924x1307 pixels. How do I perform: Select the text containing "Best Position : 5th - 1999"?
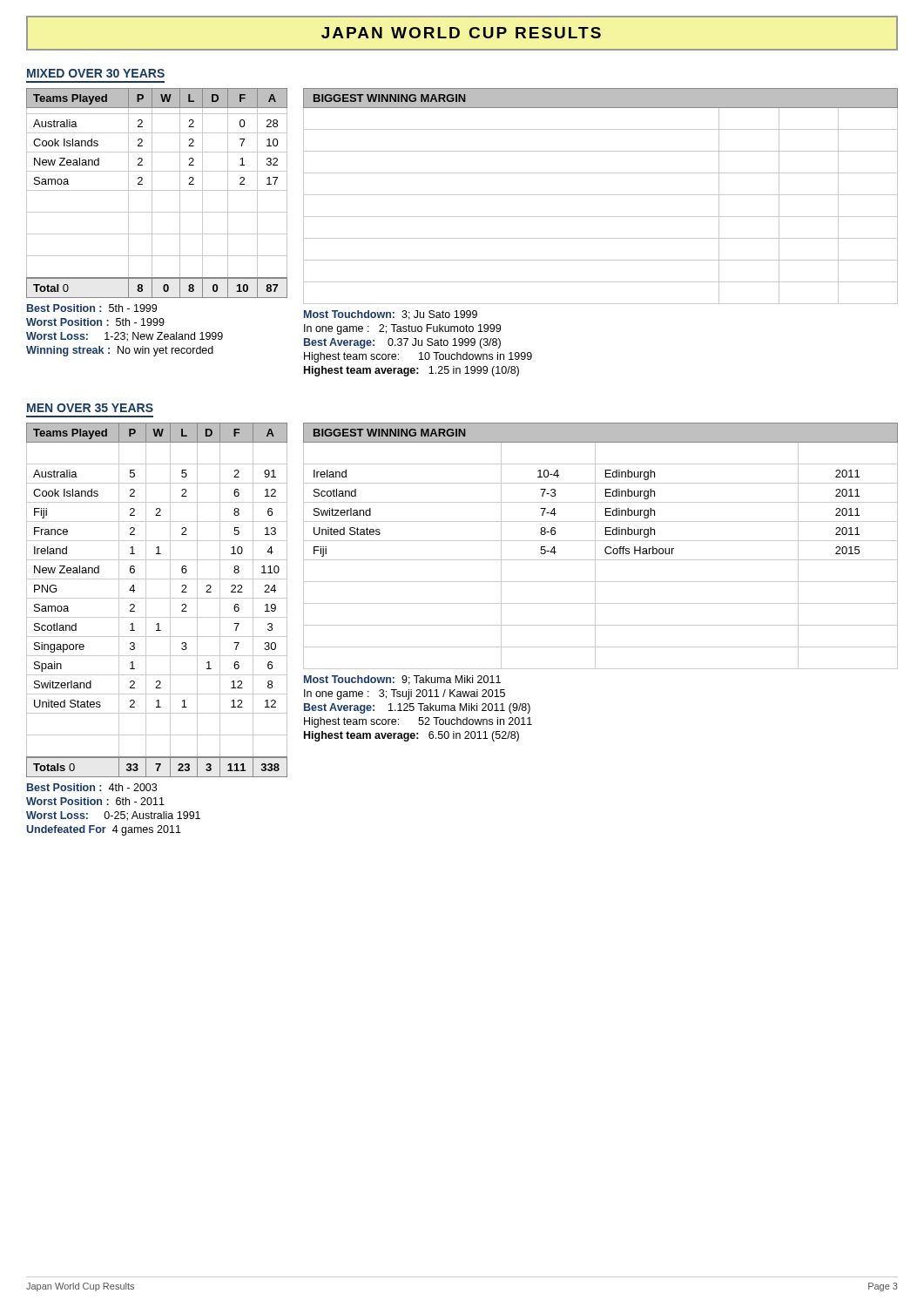pyautogui.click(x=92, y=308)
